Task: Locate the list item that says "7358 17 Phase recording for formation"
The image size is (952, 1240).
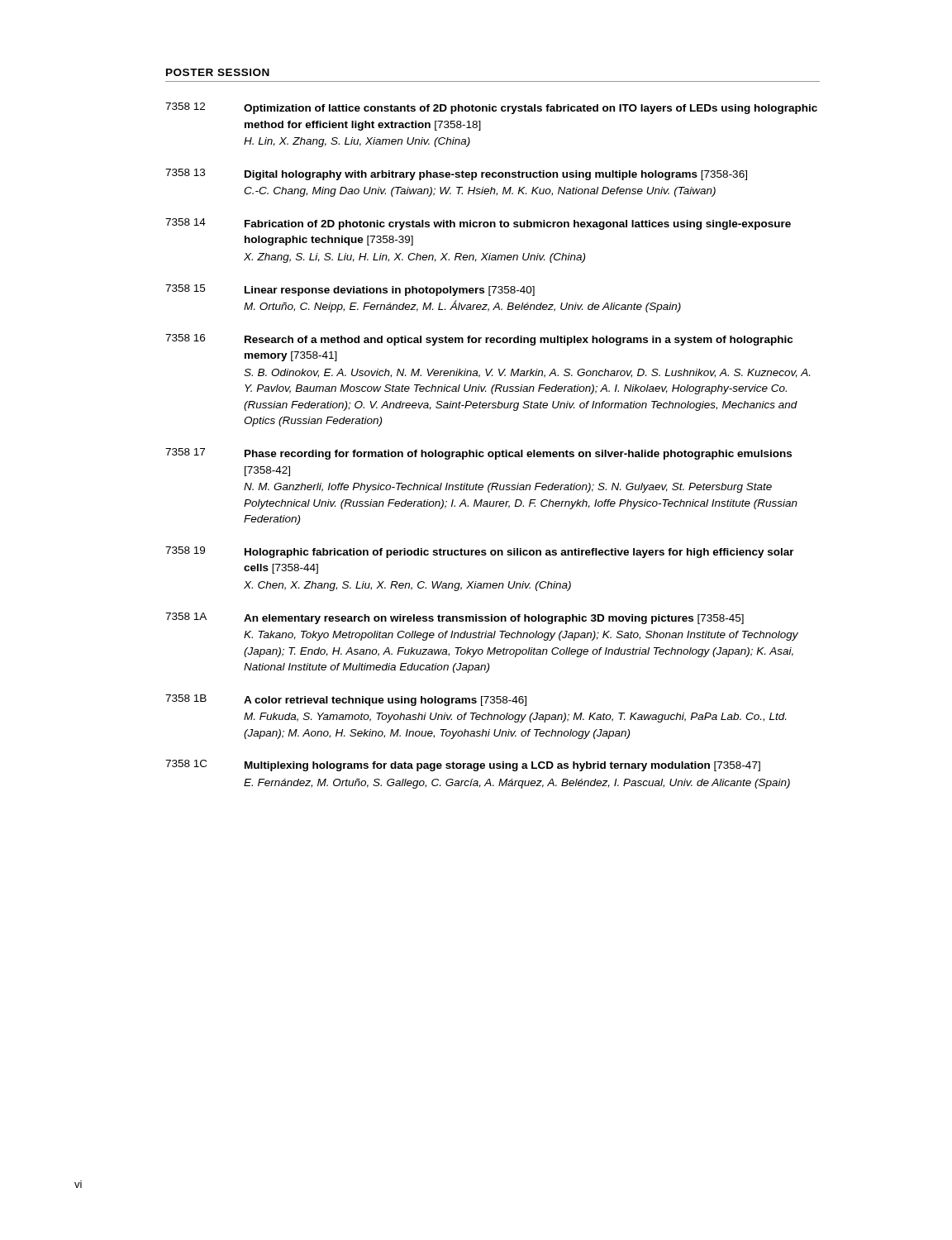Action: coord(493,486)
